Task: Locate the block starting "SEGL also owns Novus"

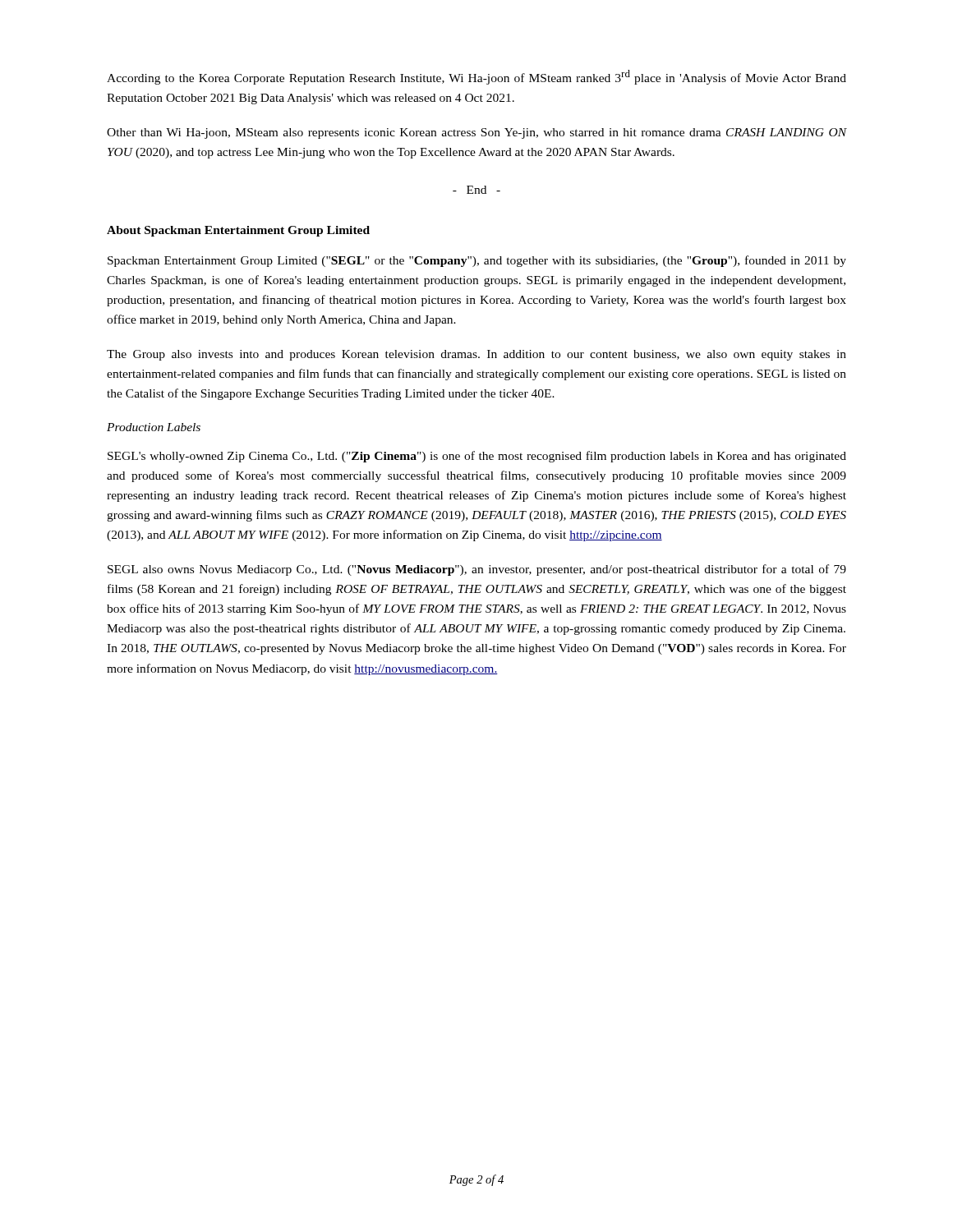Action: point(476,618)
